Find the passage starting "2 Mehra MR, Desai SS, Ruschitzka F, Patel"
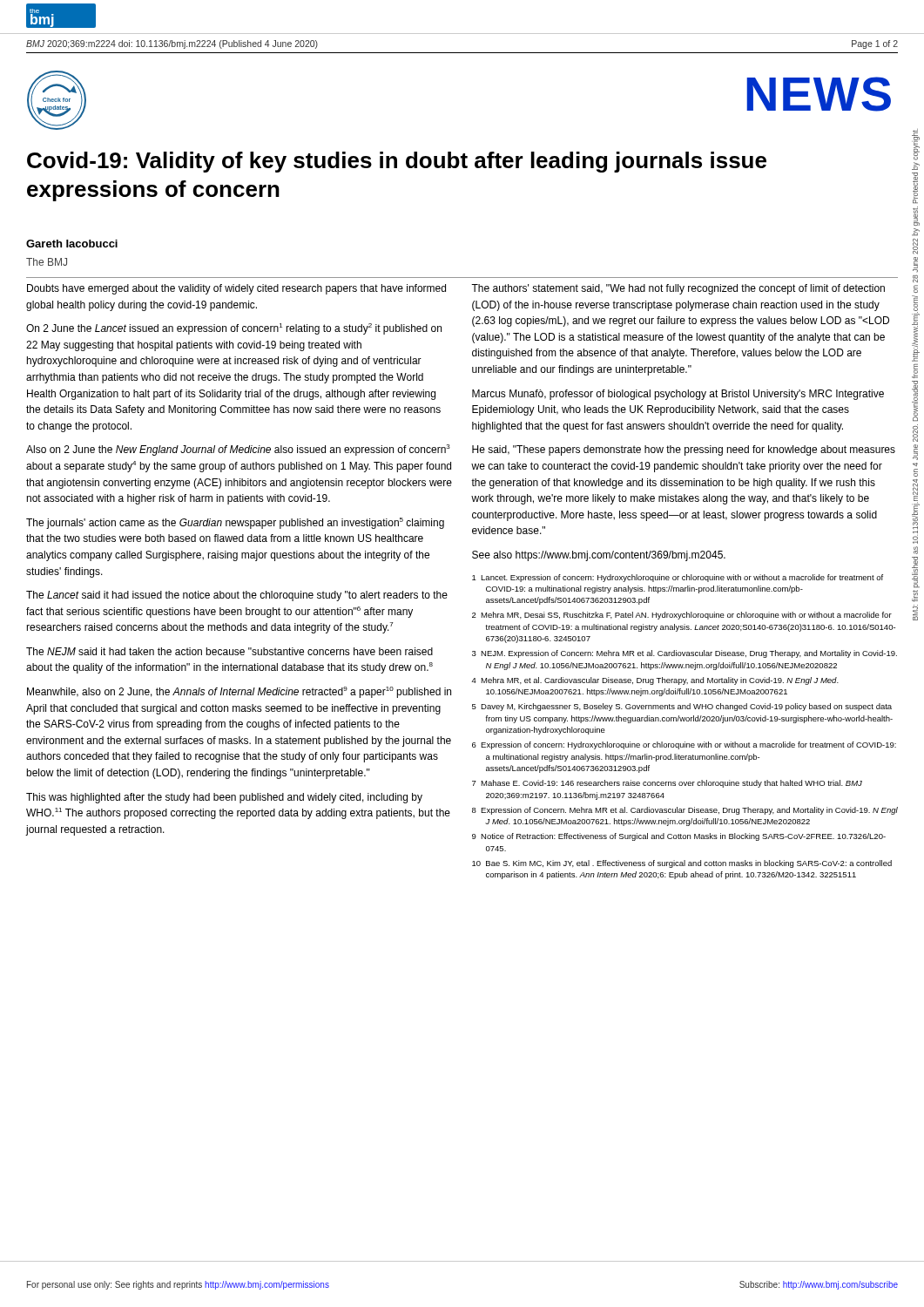Screen dimensions: 1307x924 tap(684, 627)
